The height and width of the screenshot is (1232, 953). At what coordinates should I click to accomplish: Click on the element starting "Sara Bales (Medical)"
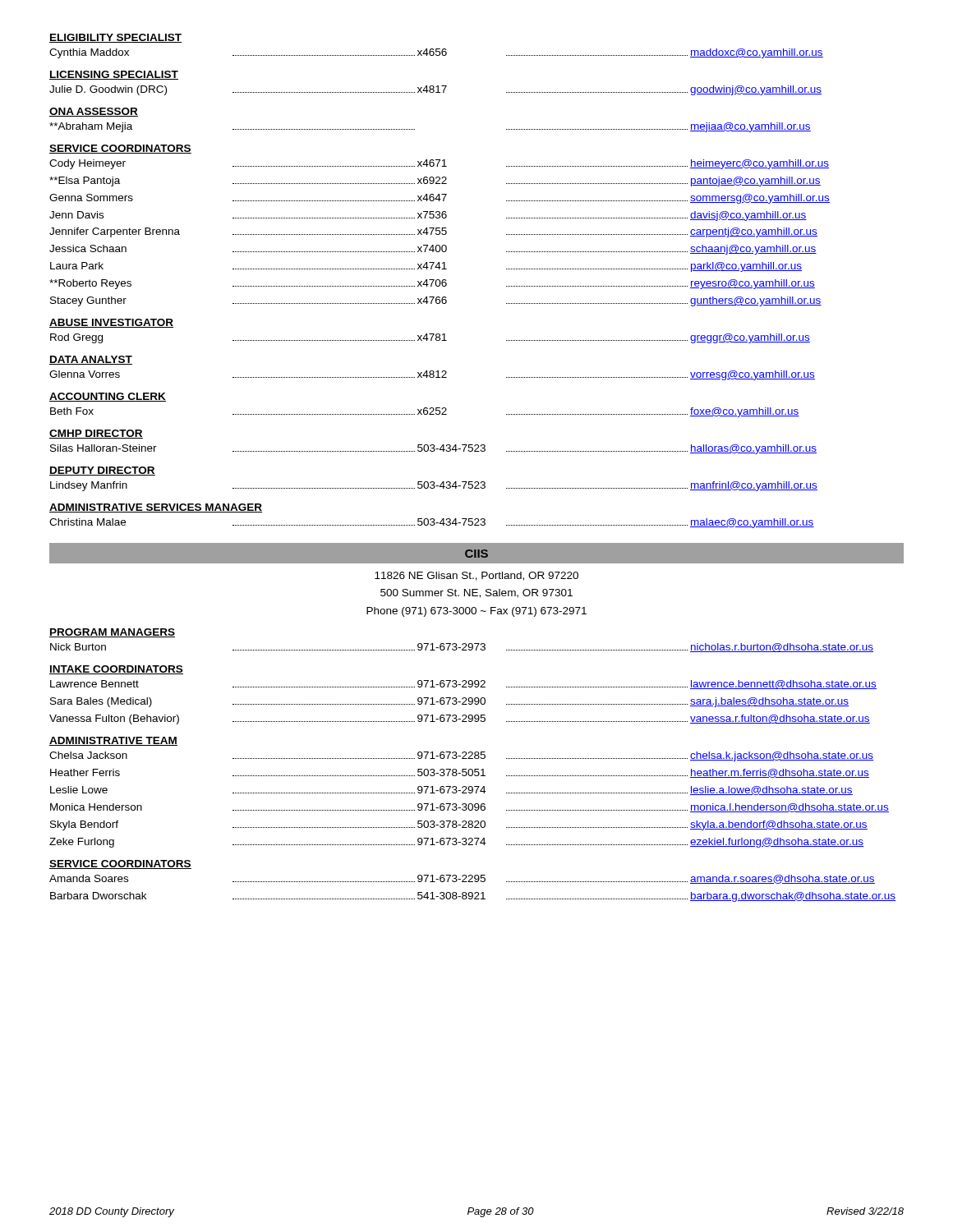tap(476, 702)
